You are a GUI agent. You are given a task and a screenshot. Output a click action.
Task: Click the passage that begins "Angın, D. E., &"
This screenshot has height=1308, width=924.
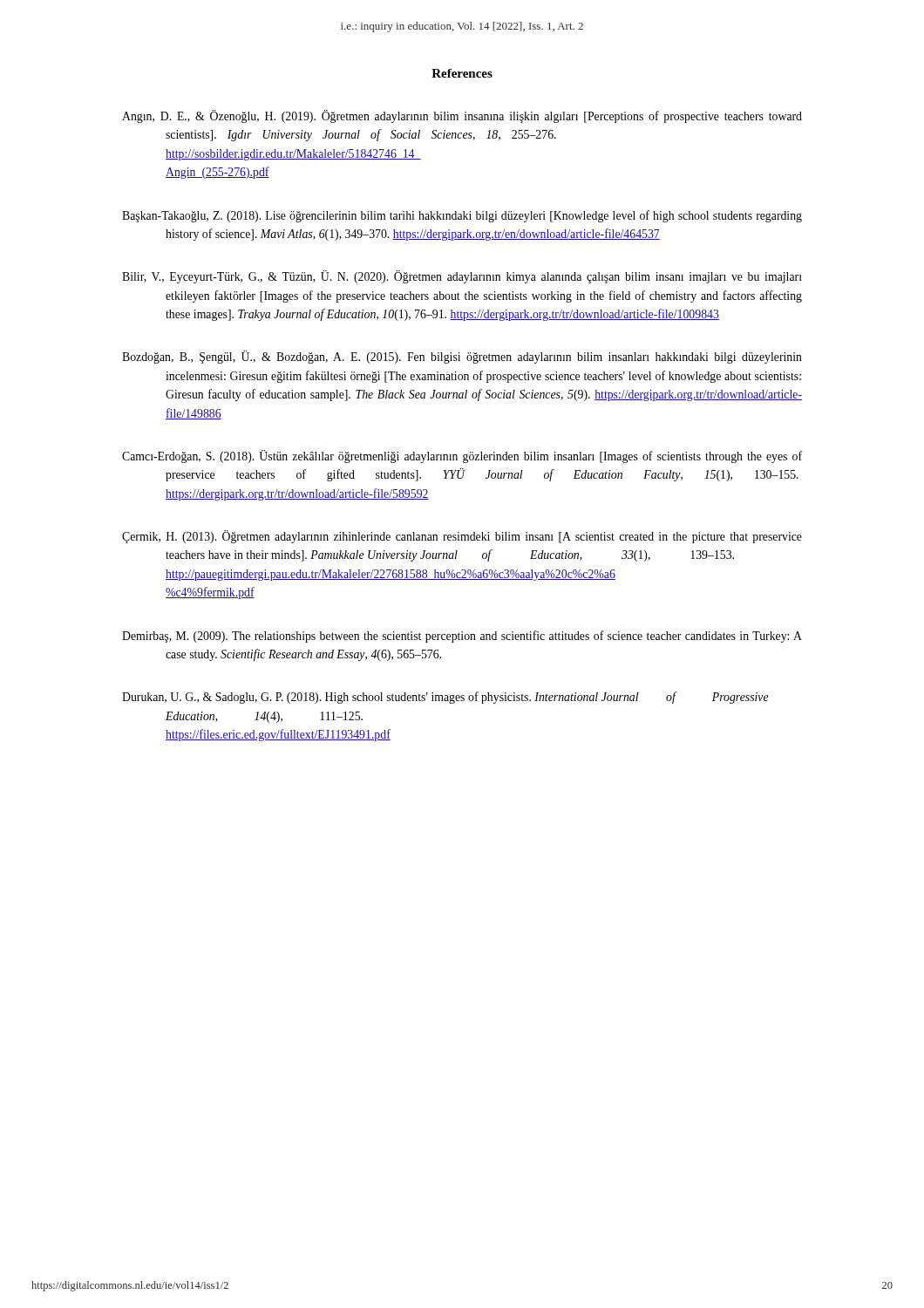pos(462,144)
